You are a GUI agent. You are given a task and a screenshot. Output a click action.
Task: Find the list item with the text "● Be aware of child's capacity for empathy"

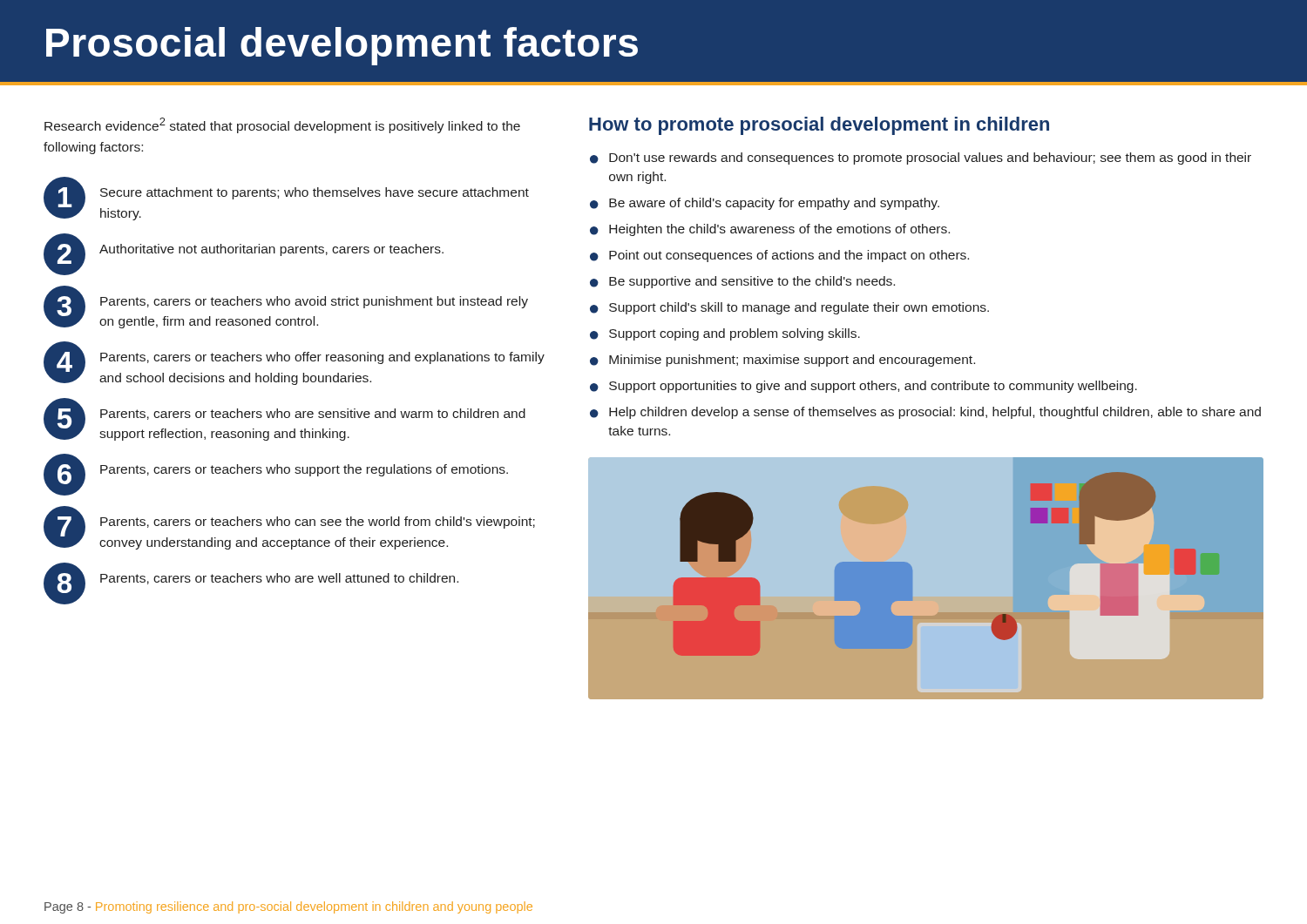(764, 203)
